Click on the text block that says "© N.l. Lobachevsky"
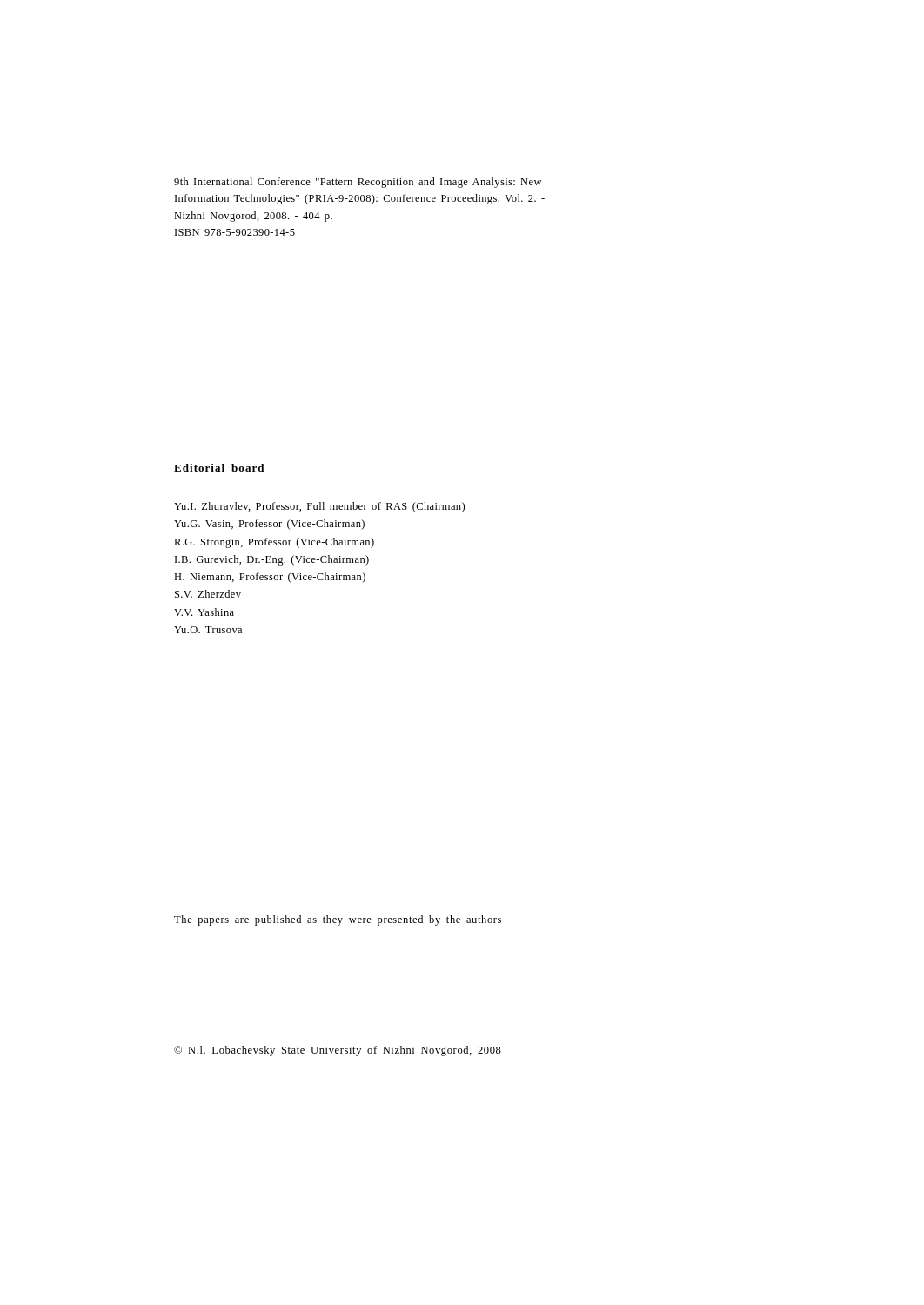Viewport: 924px width, 1305px height. 338,1050
